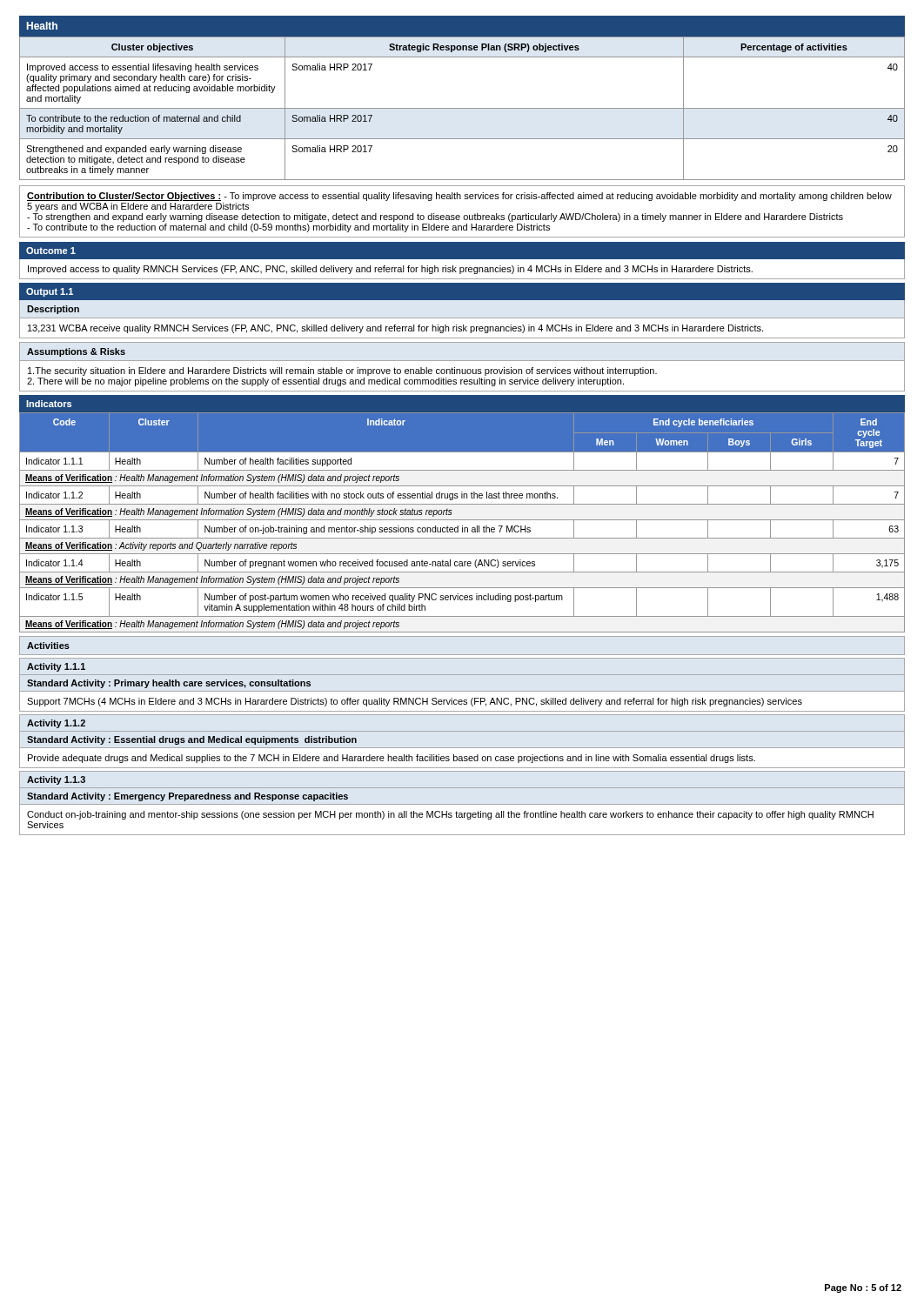Find the block on this page that starts "Contribution to Cluster/Sector Objectives : - To improve"
The image size is (924, 1305).
point(459,211)
